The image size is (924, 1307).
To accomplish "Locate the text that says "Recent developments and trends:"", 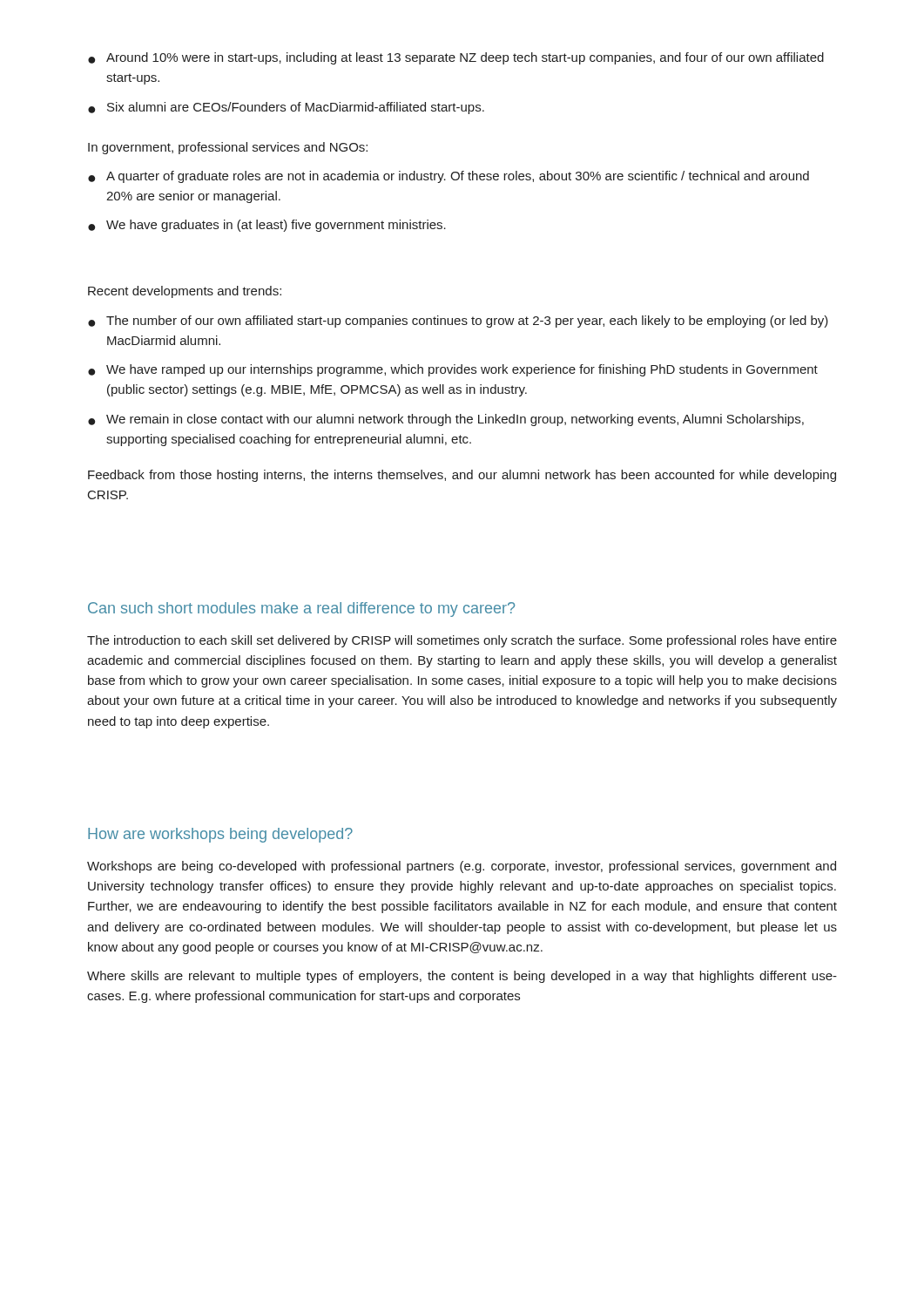I will pos(185,291).
